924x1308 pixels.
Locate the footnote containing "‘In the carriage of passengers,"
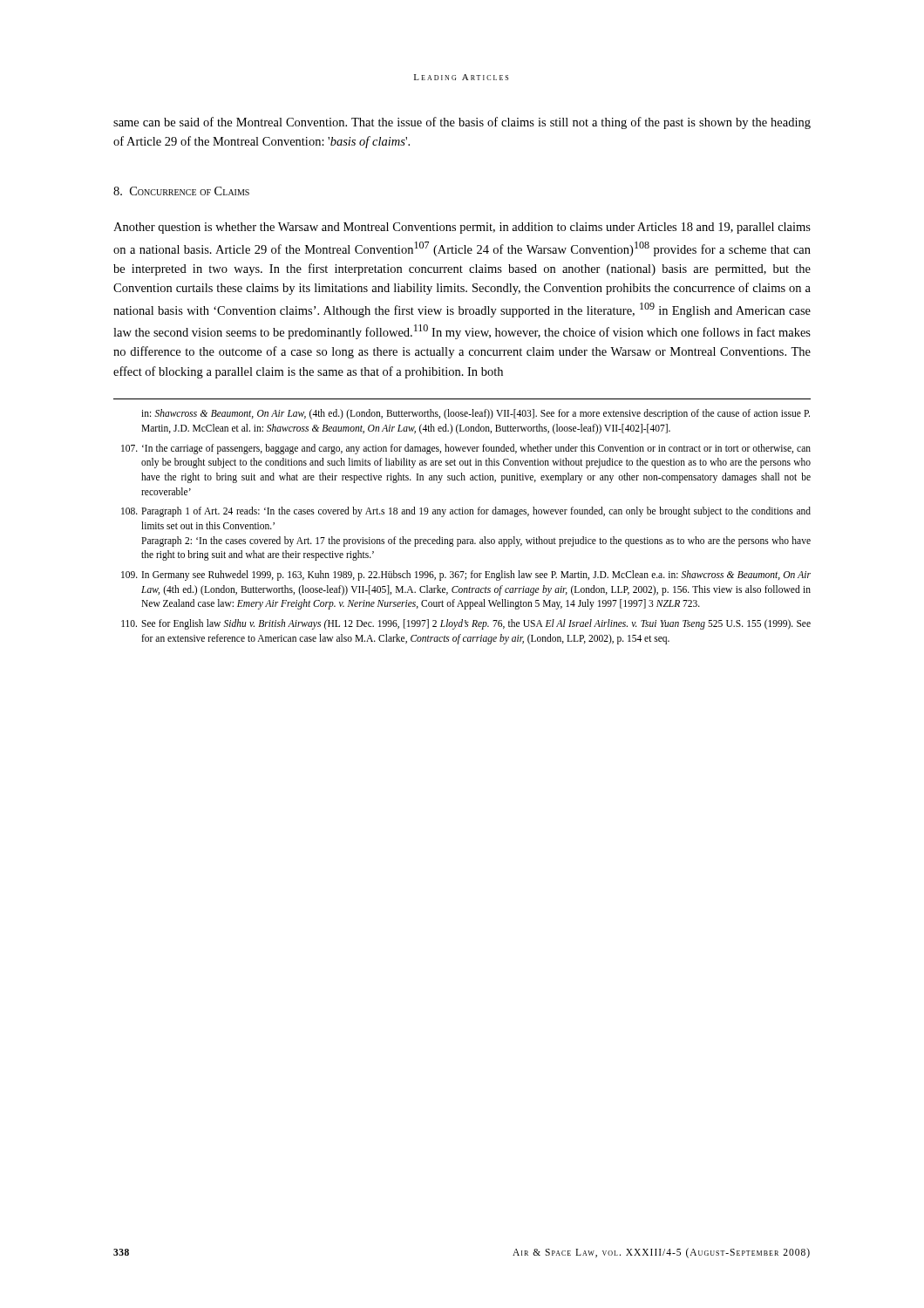[x=462, y=470]
